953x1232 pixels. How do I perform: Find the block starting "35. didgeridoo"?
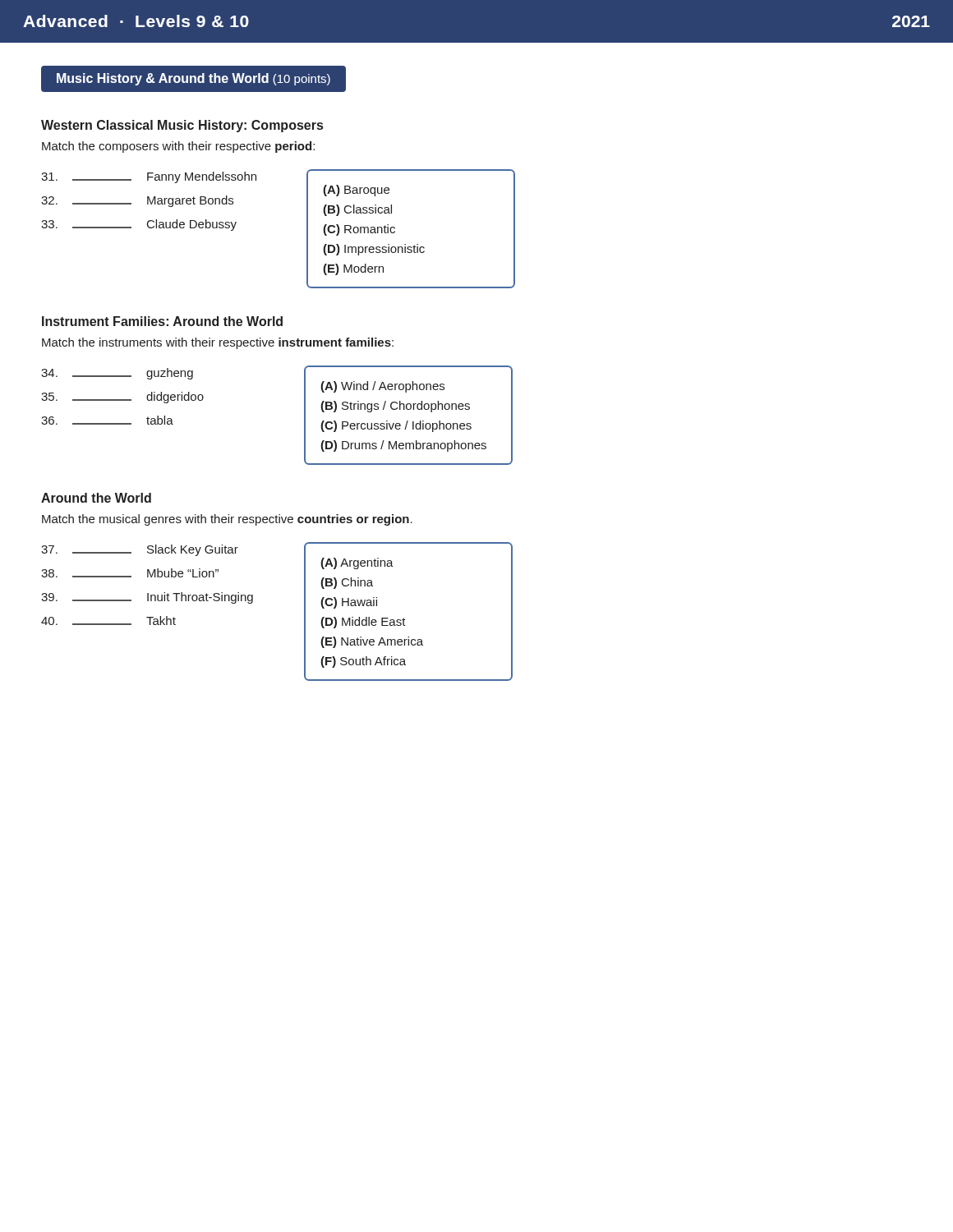point(122,396)
